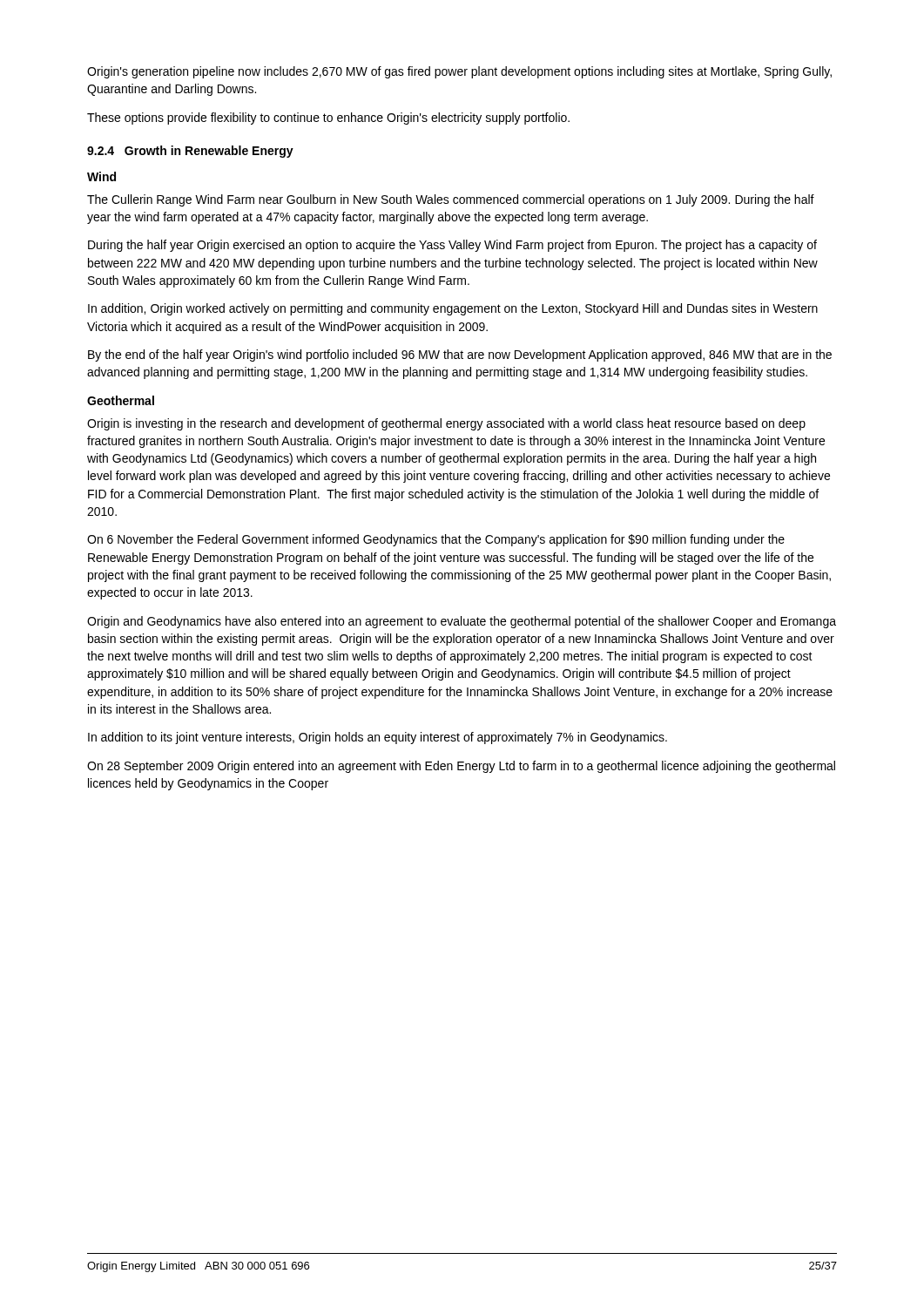This screenshot has width=924, height=1307.
Task: Navigate to the element starting "During the half year Origin exercised"
Action: (x=462, y=263)
